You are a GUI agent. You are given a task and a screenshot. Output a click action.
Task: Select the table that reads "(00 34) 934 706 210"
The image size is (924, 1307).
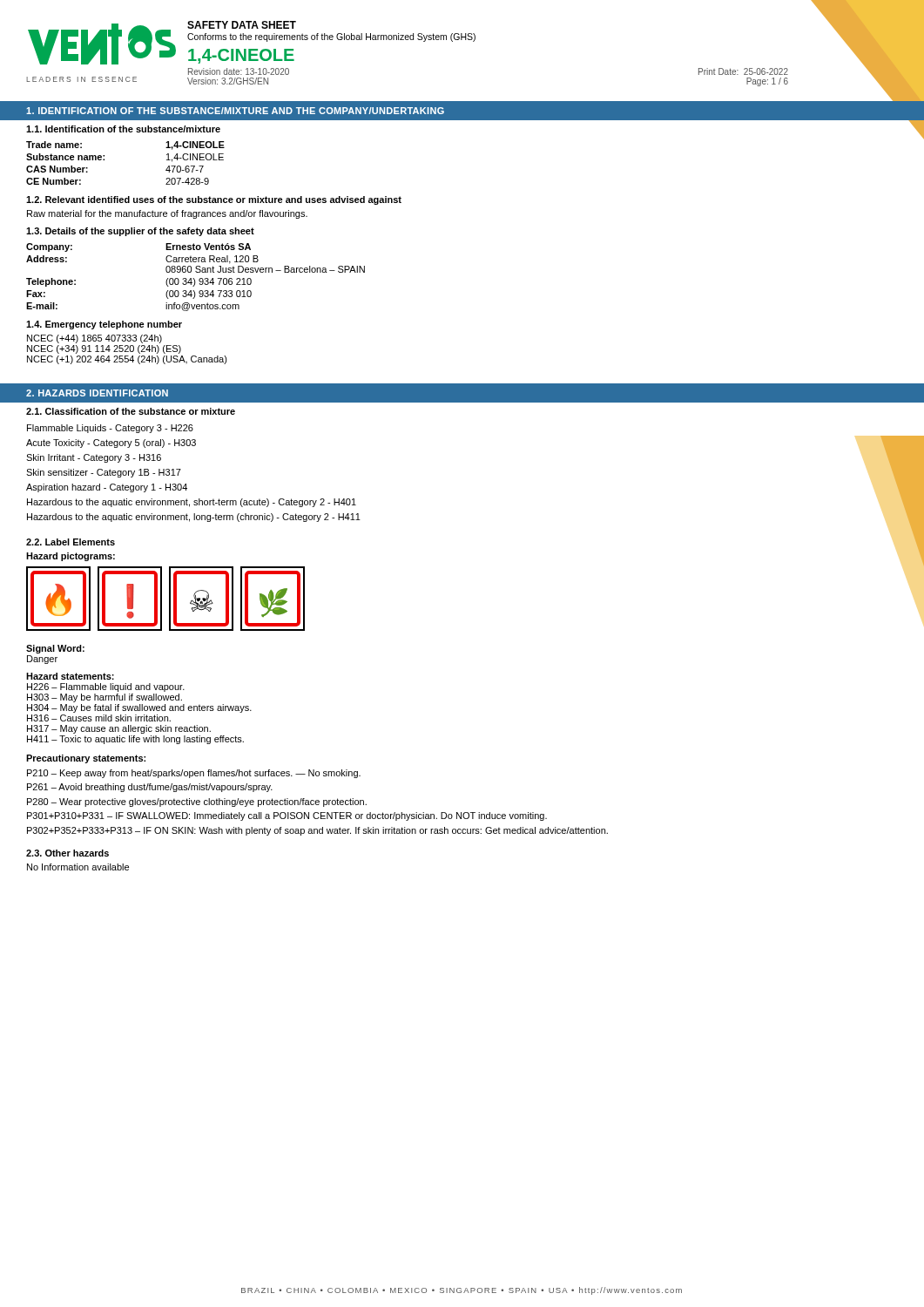[462, 276]
